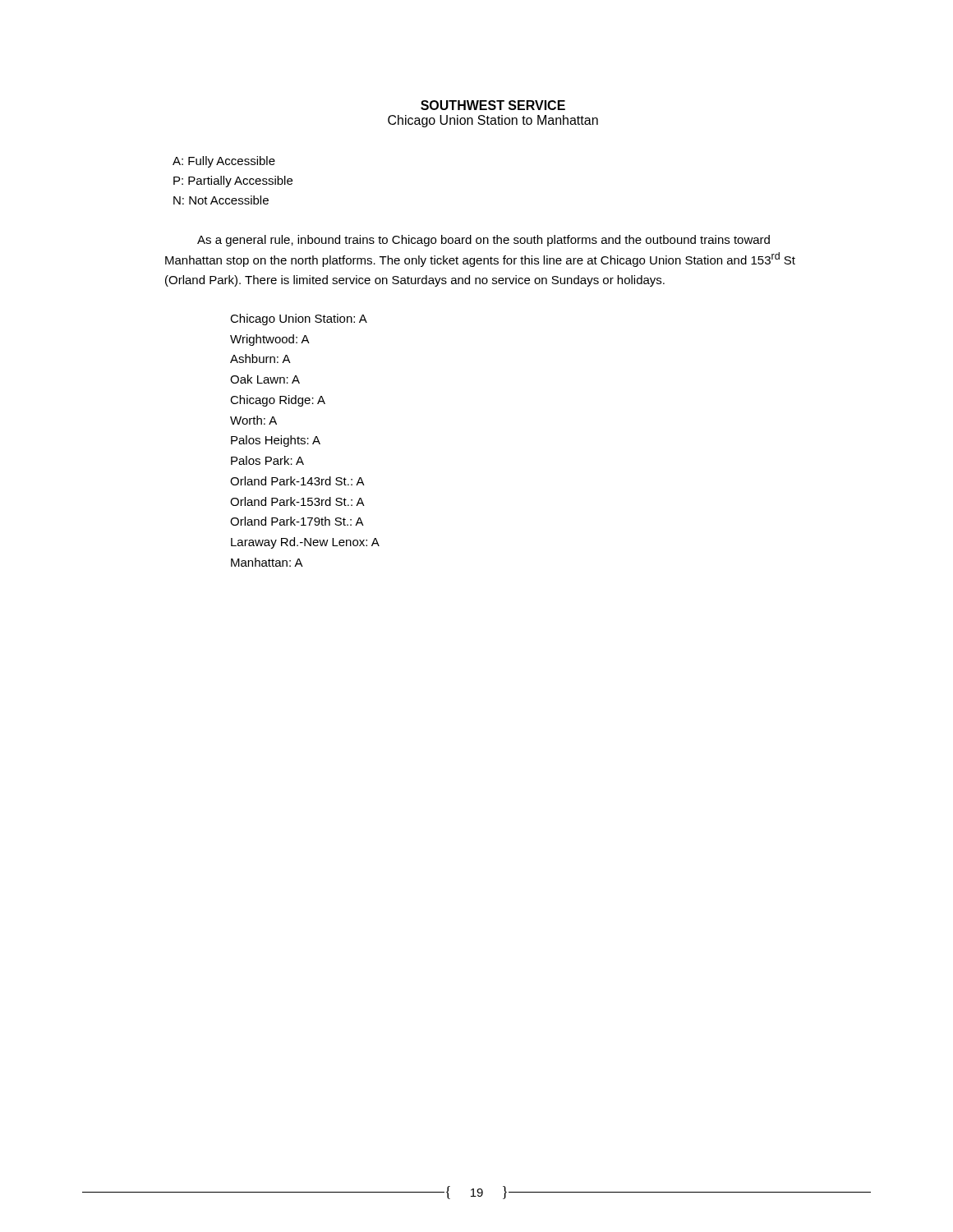Select the text block starting "Orland Park-143rd St.:"
Viewport: 953px width, 1232px height.
tap(297, 481)
